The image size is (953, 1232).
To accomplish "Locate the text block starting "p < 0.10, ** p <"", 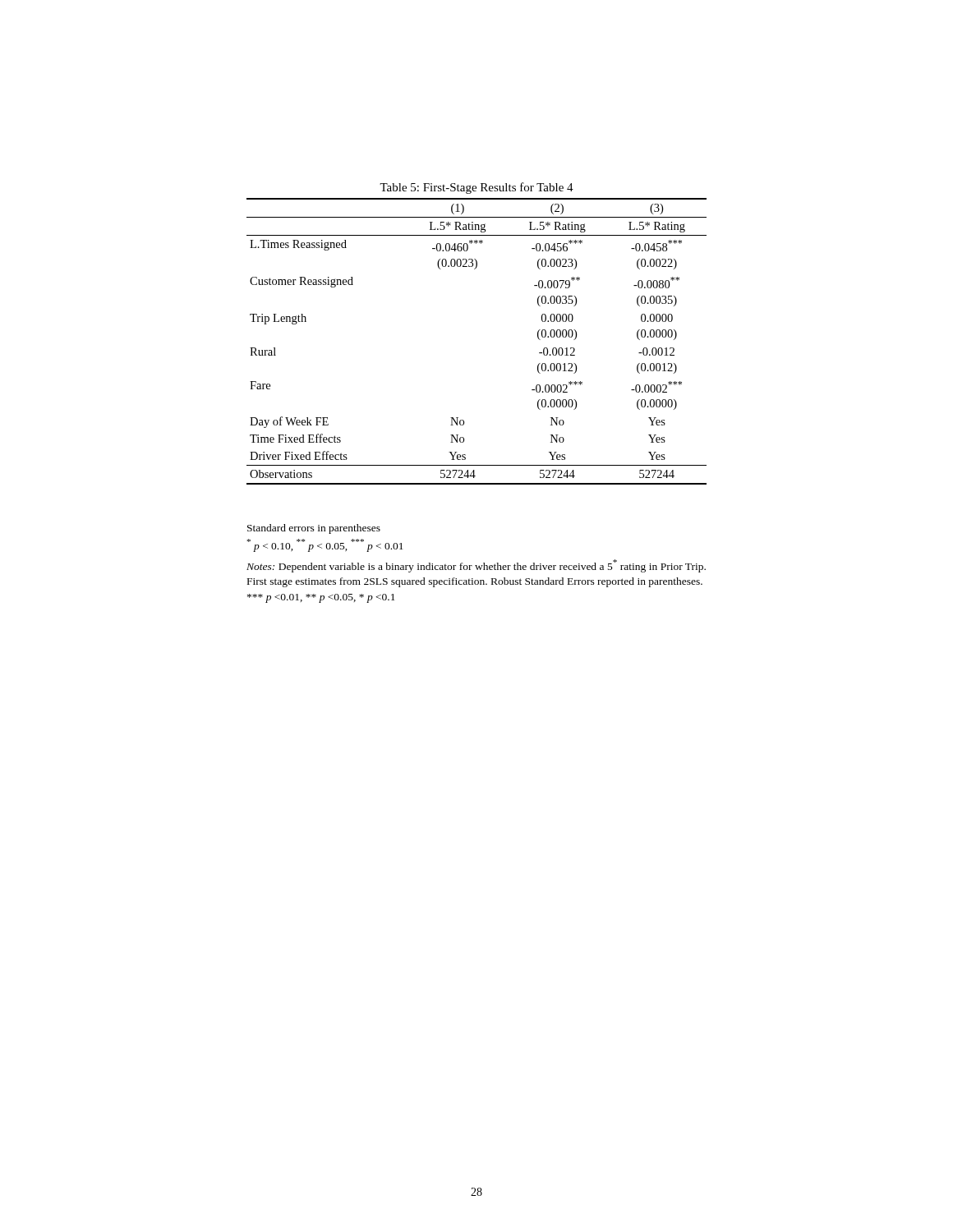I will 325,544.
